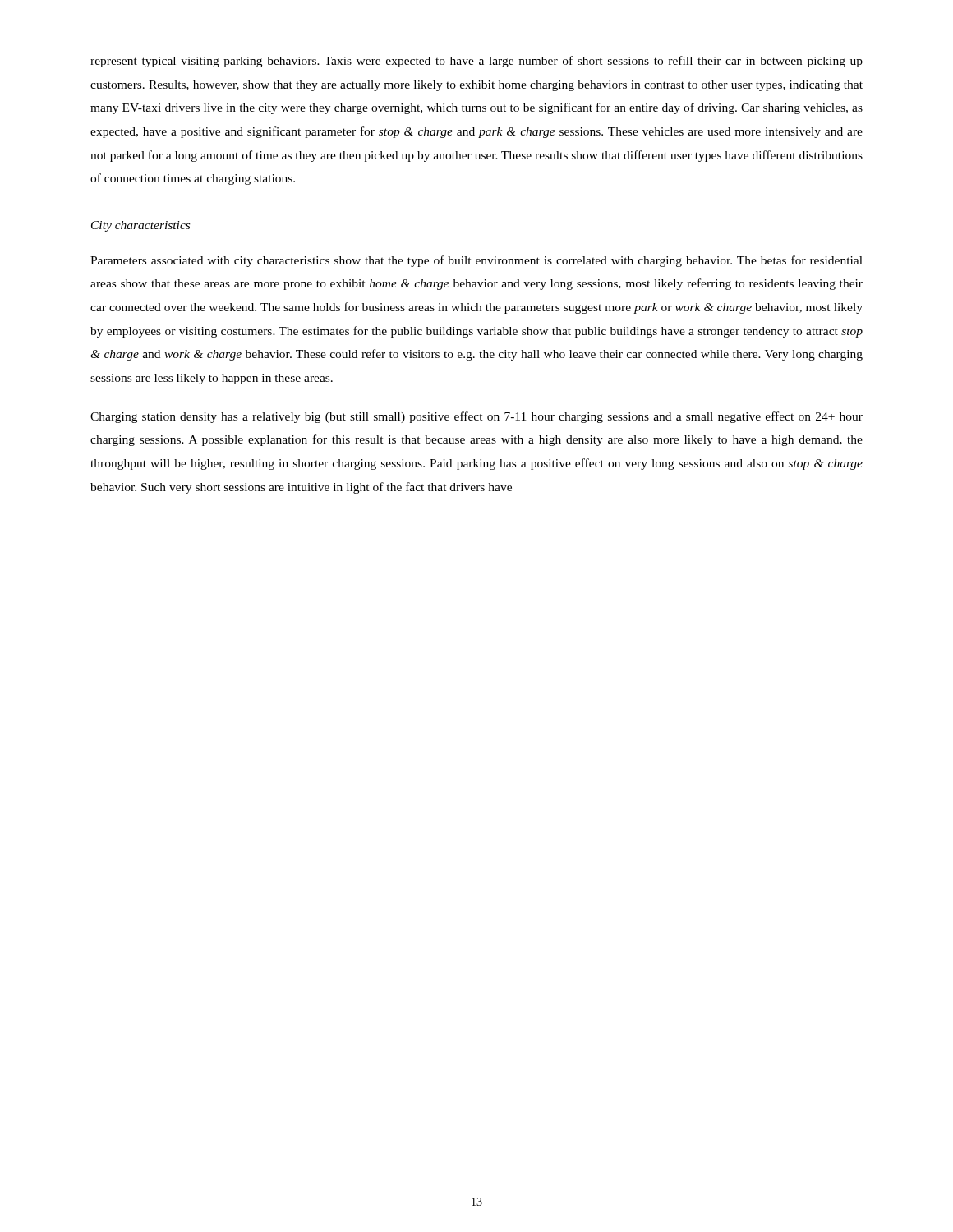Find the section header containing "City characteristics"
953x1232 pixels.
140,225
